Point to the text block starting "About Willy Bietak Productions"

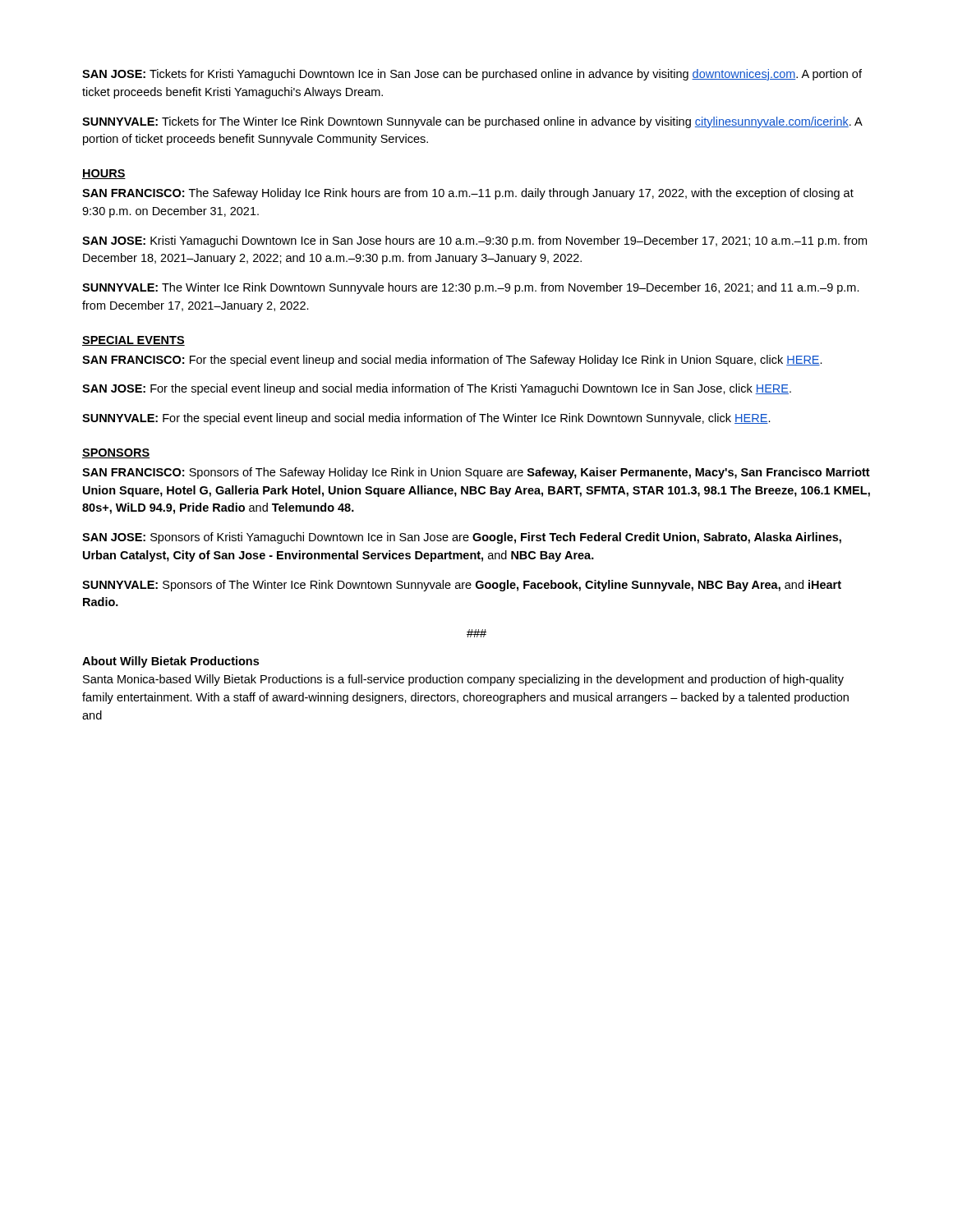click(171, 661)
